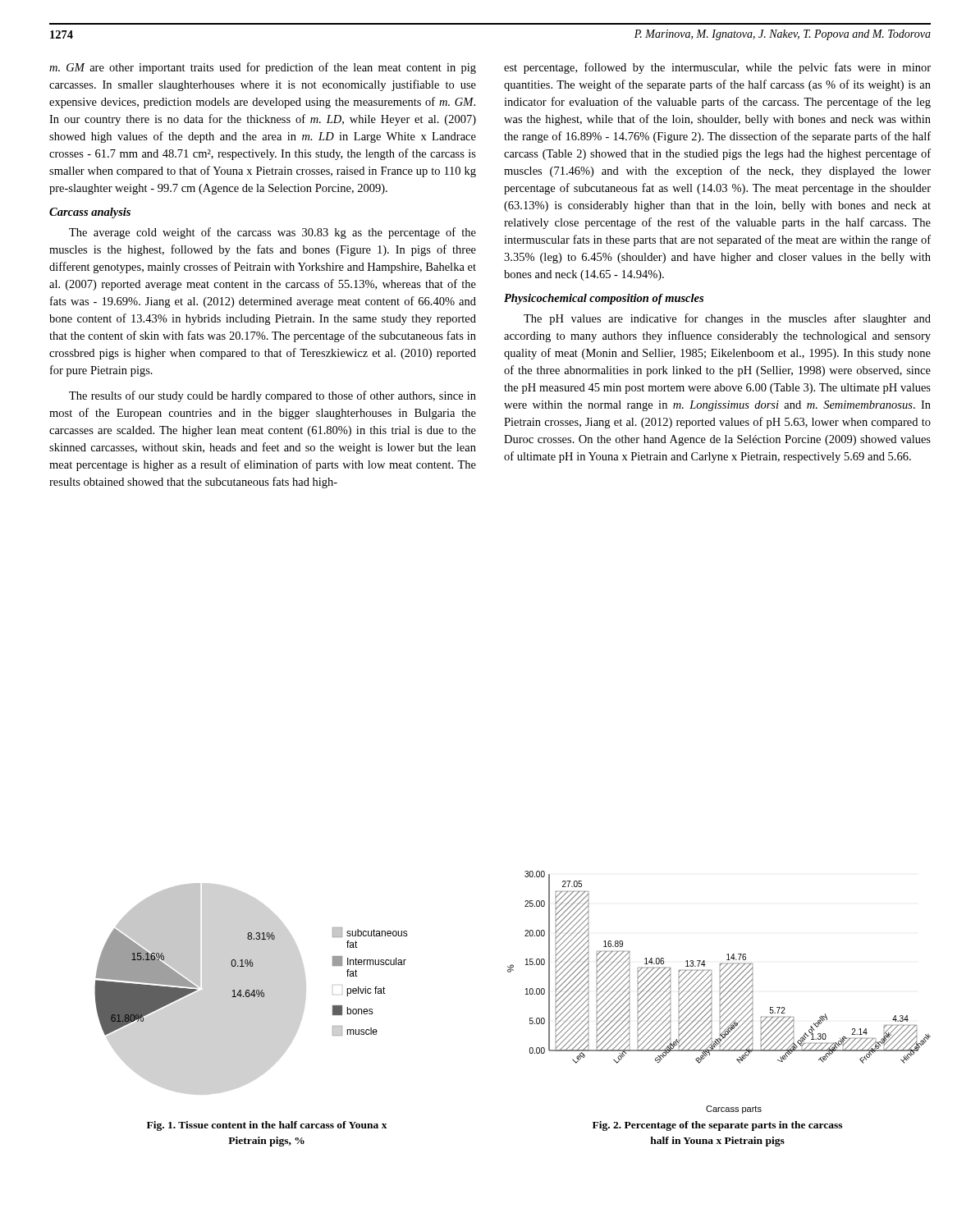Select the caption containing "Fig. 1. Tissue"
The image size is (980, 1231).
(x=267, y=1133)
